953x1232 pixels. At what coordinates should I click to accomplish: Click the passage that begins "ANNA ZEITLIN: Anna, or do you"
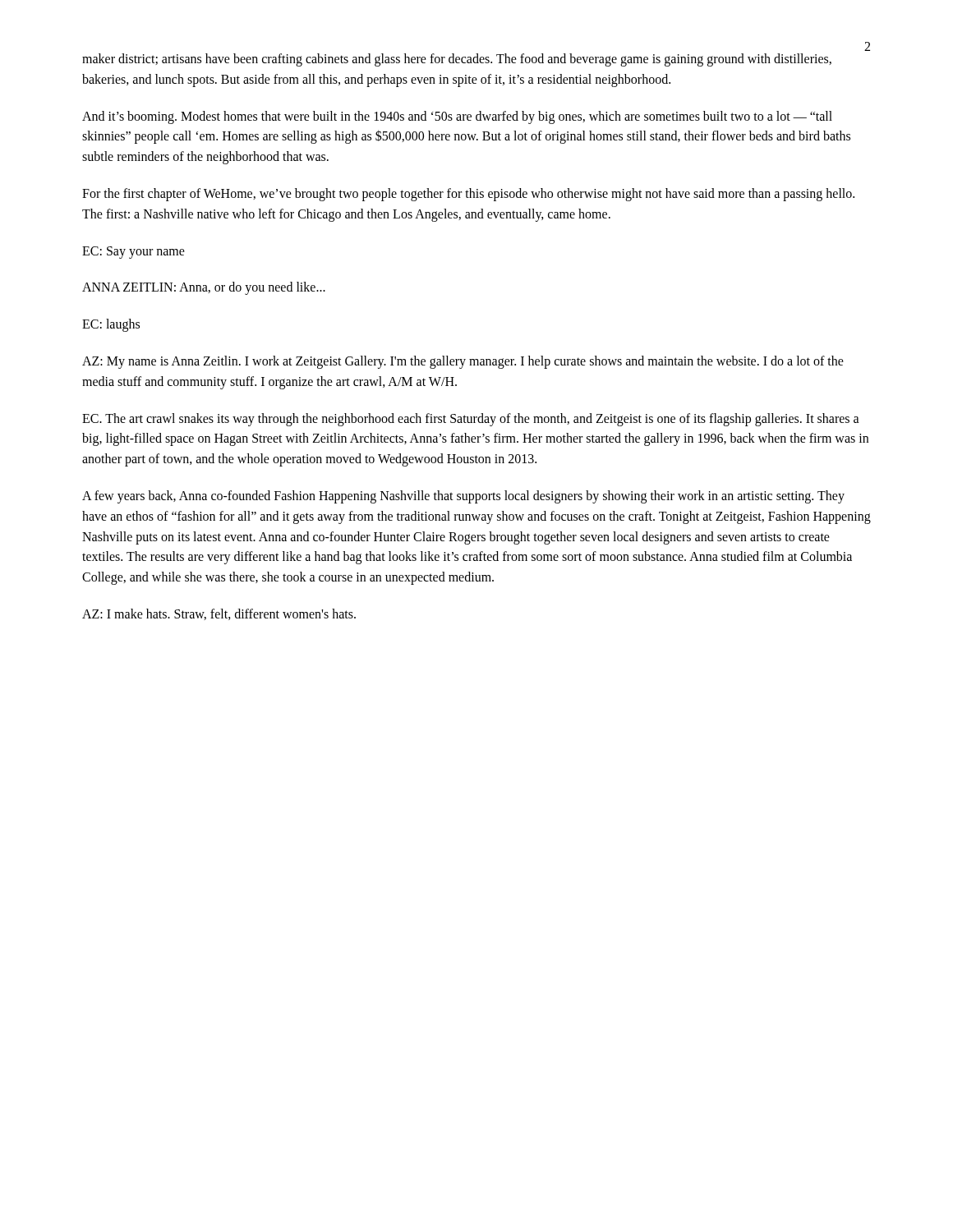pos(204,288)
